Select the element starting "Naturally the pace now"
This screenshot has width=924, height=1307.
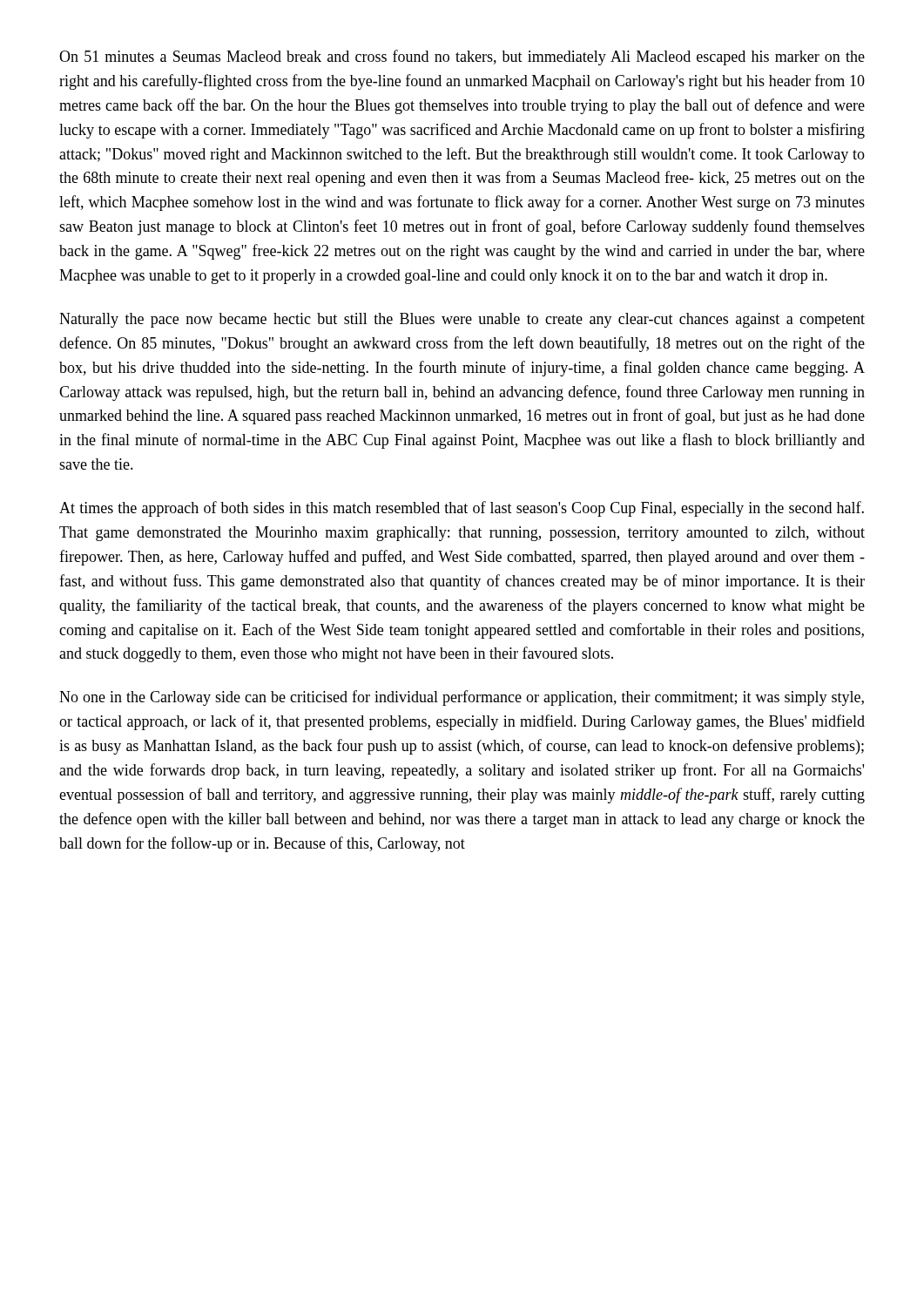[462, 392]
